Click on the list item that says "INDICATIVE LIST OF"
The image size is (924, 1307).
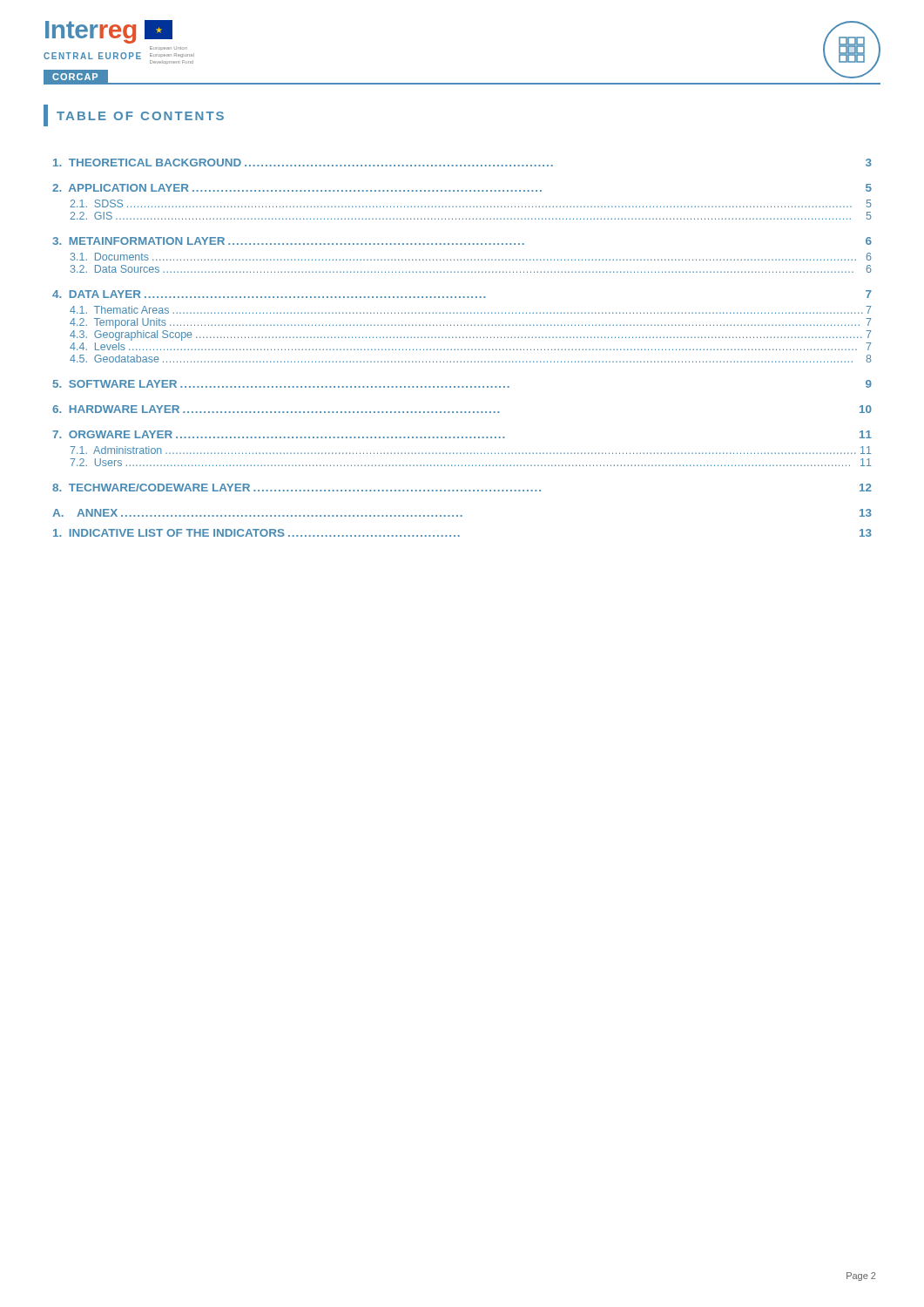[x=462, y=533]
